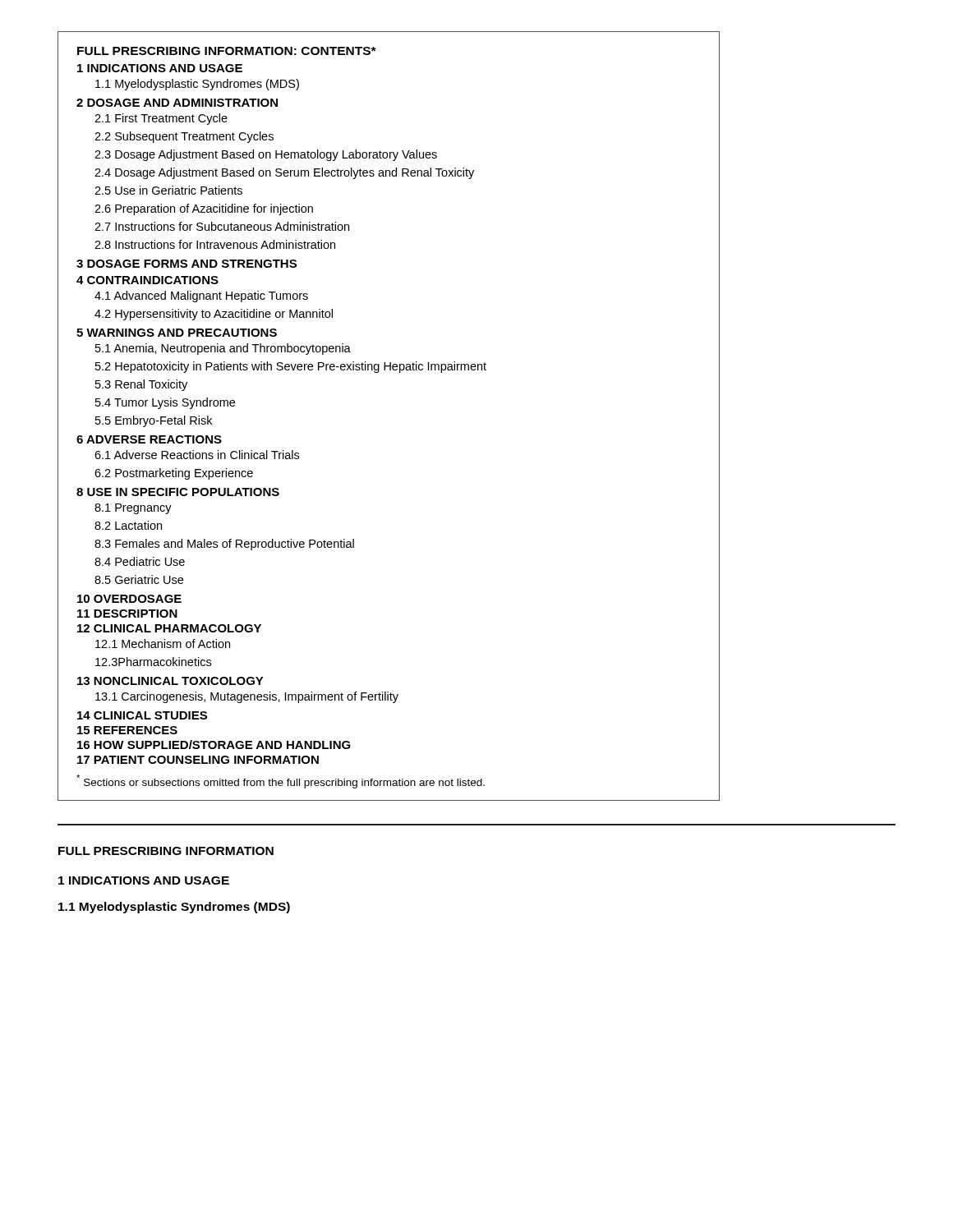Point to "12.1 Mechanism of Action"
The height and width of the screenshot is (1232, 953).
click(163, 644)
